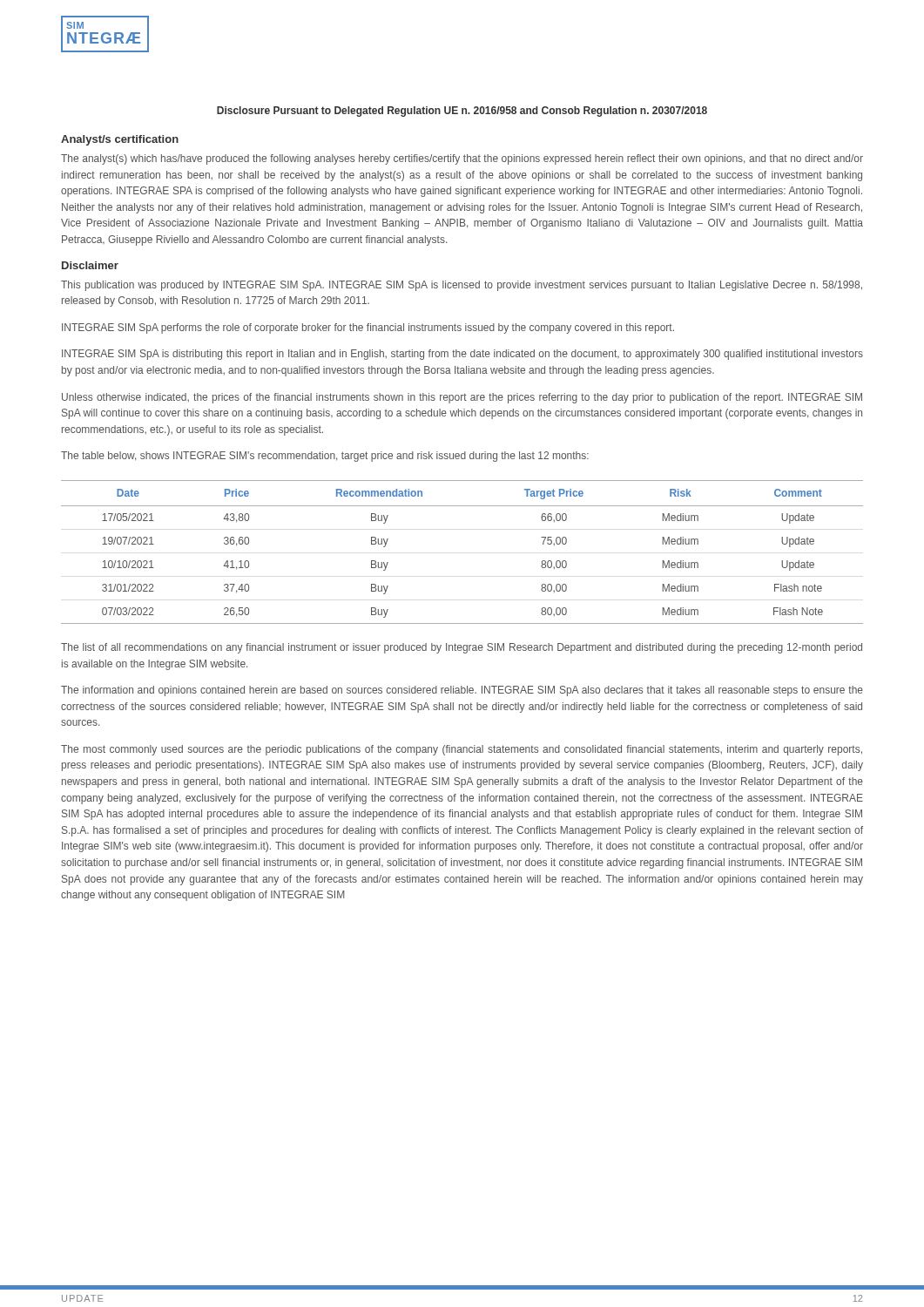Click the passage that begins "This publication was produced by INTEGRAE SIM SpA."
The image size is (924, 1307).
point(462,293)
